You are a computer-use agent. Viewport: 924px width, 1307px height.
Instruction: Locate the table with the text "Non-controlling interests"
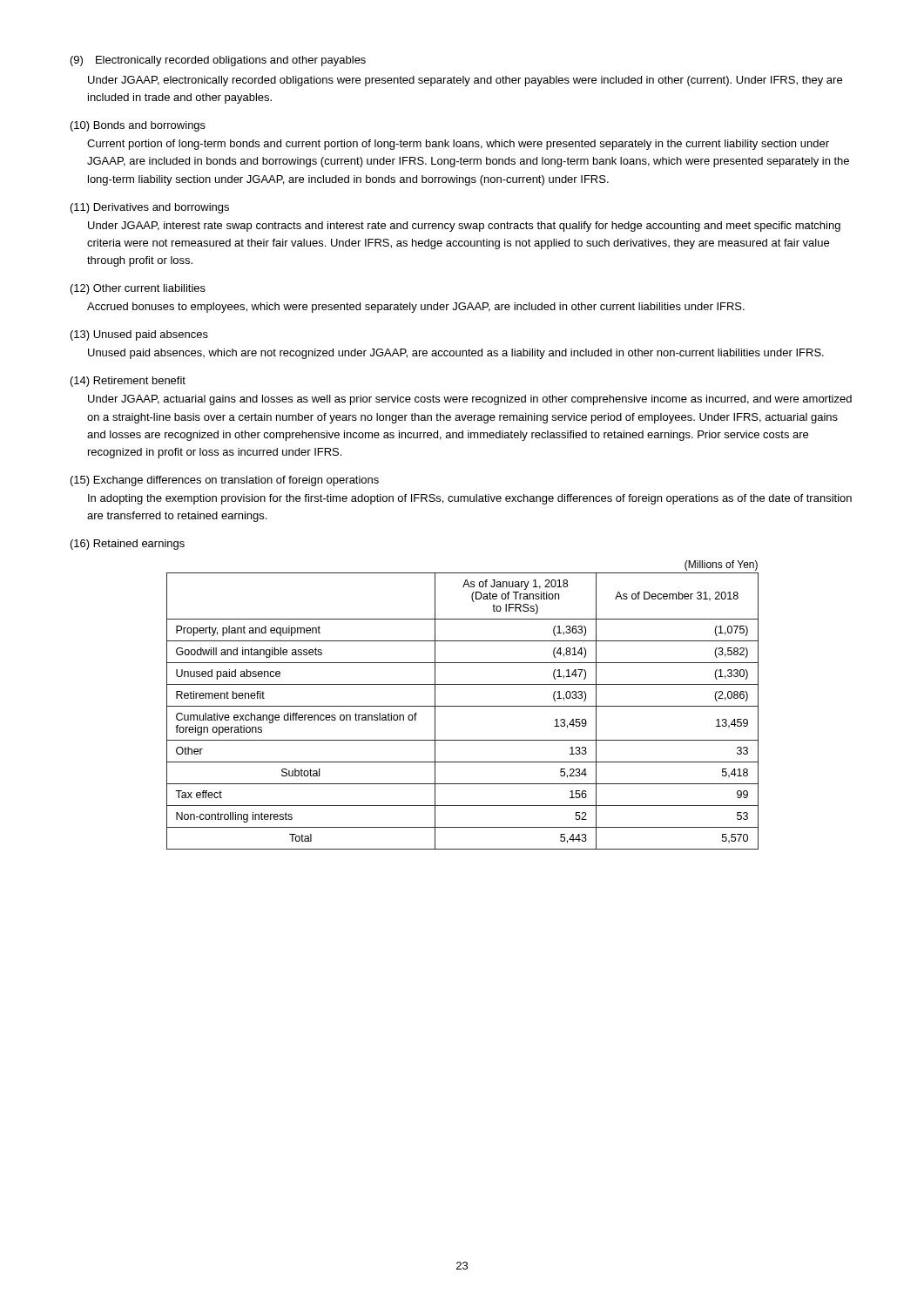(x=462, y=704)
